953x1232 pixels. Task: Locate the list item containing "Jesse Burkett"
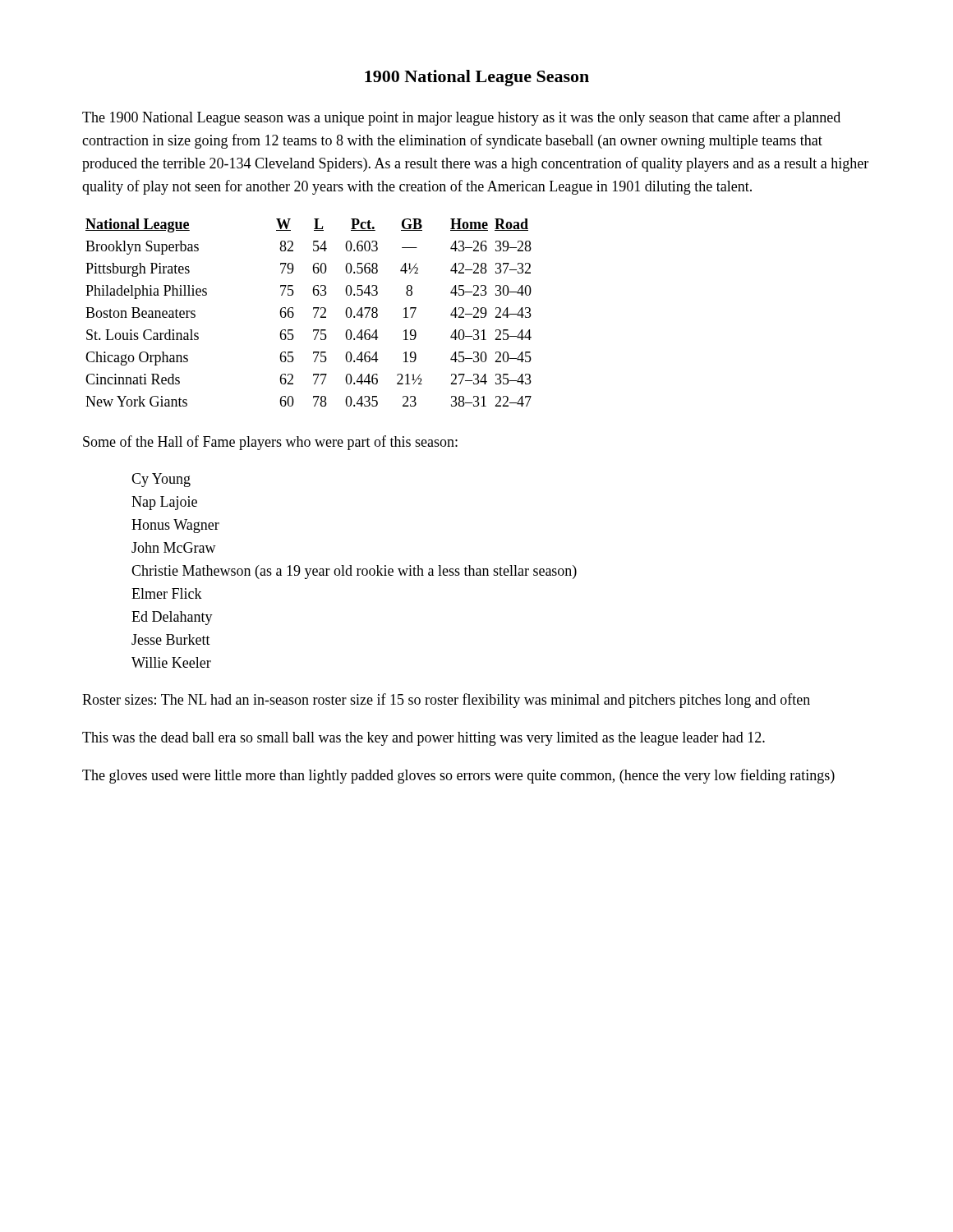click(171, 640)
